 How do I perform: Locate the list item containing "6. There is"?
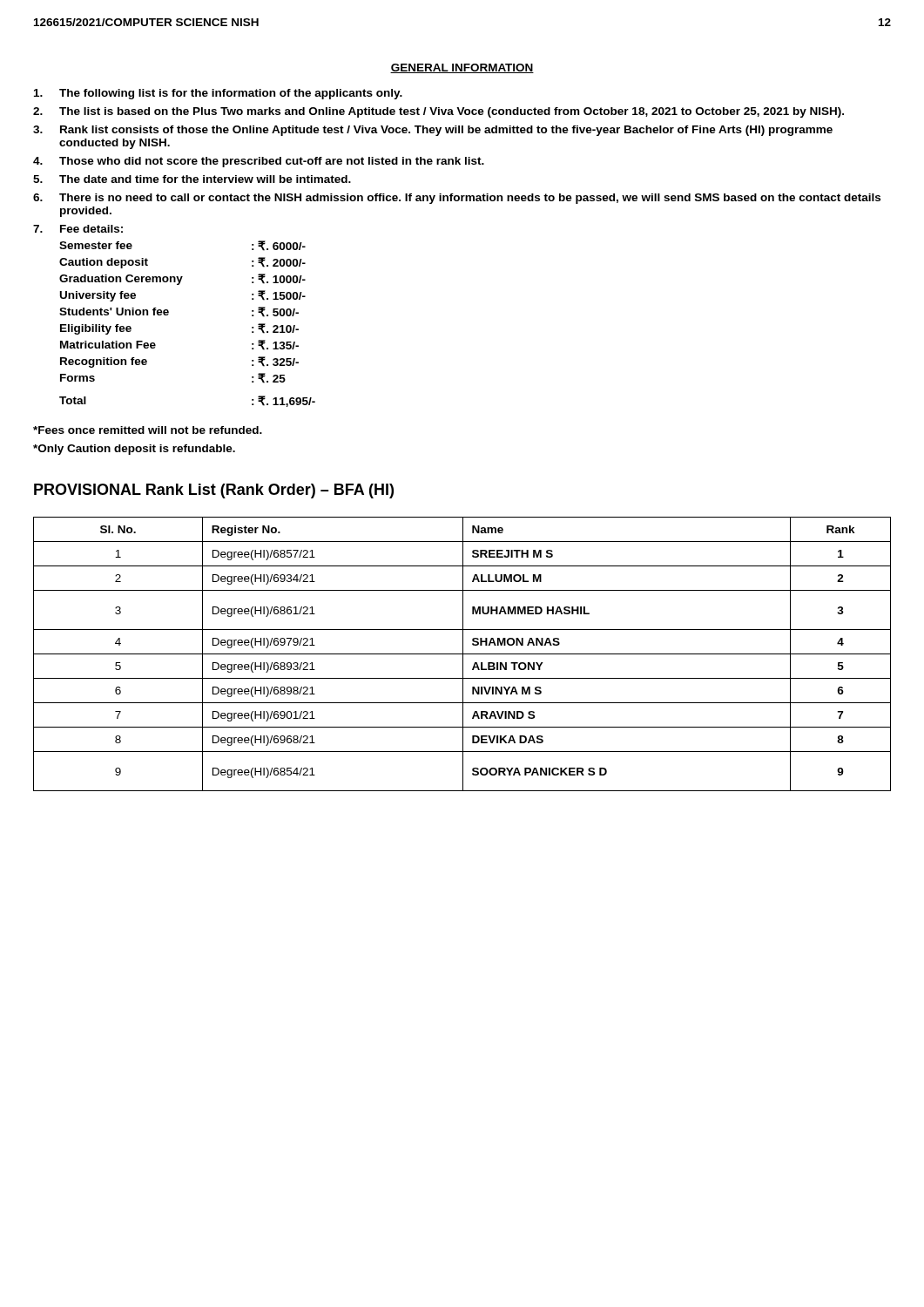tap(462, 204)
